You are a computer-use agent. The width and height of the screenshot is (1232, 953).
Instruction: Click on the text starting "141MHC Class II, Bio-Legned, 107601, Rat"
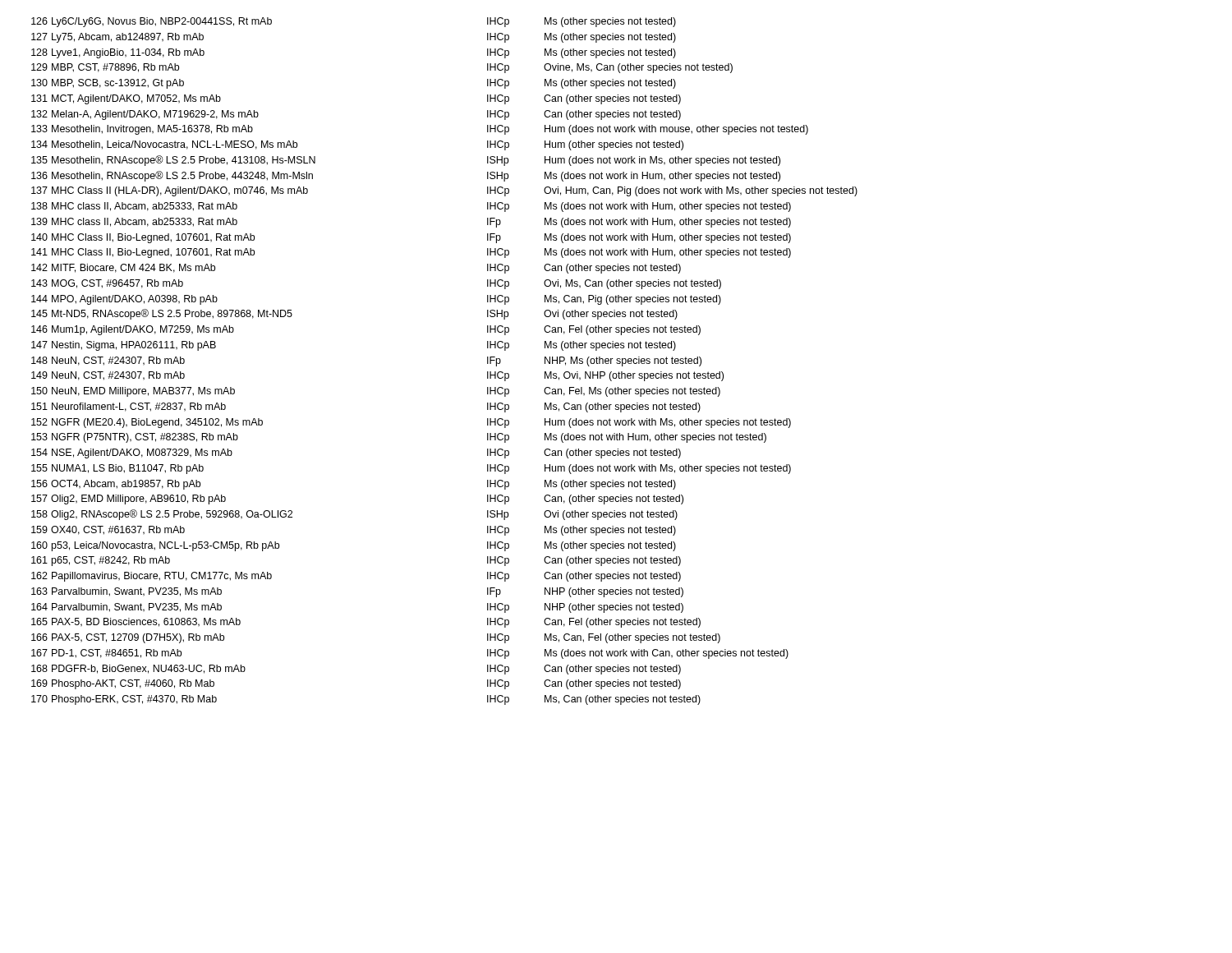tap(620, 253)
